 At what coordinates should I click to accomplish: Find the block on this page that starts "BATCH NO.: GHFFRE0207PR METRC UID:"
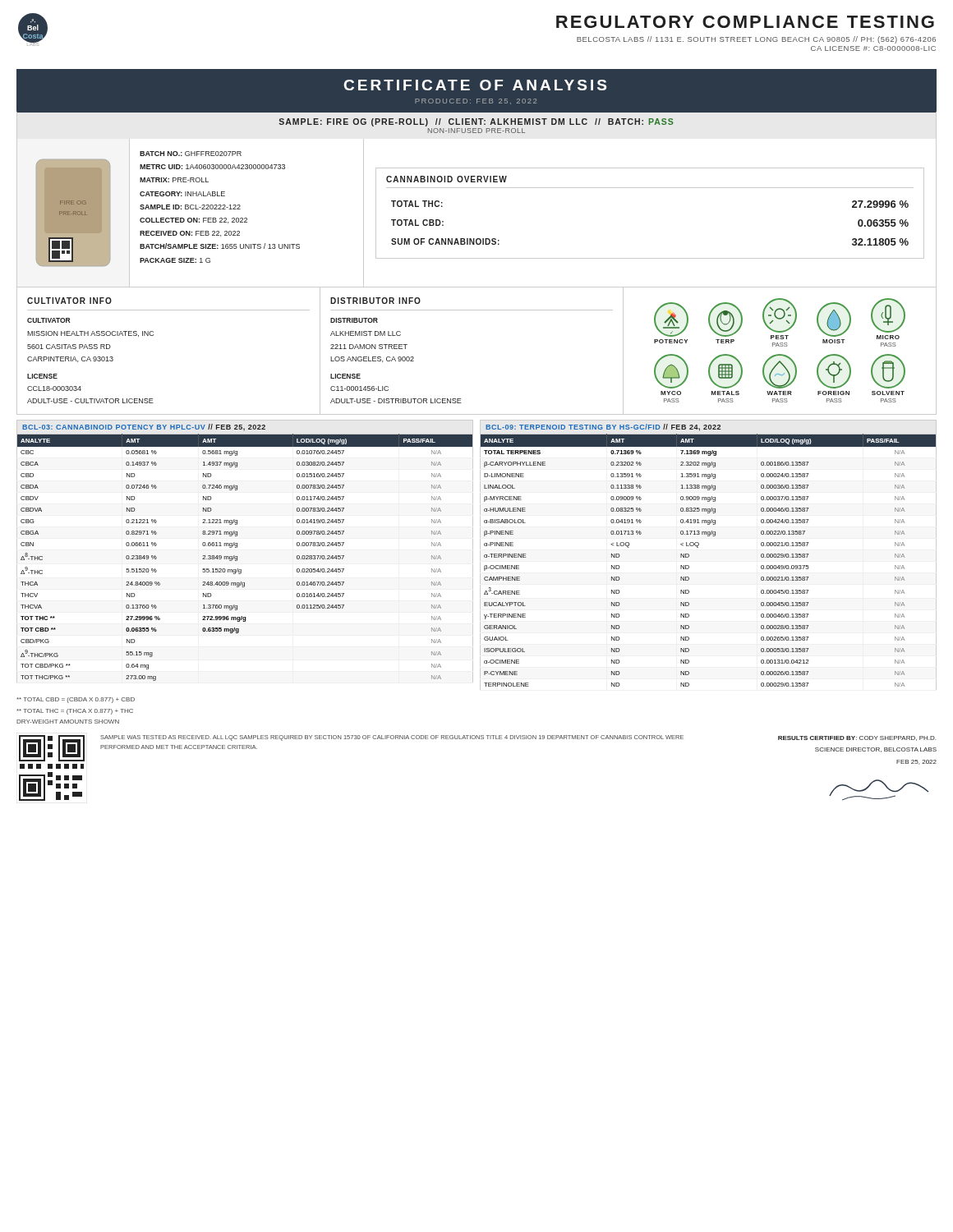coord(246,207)
